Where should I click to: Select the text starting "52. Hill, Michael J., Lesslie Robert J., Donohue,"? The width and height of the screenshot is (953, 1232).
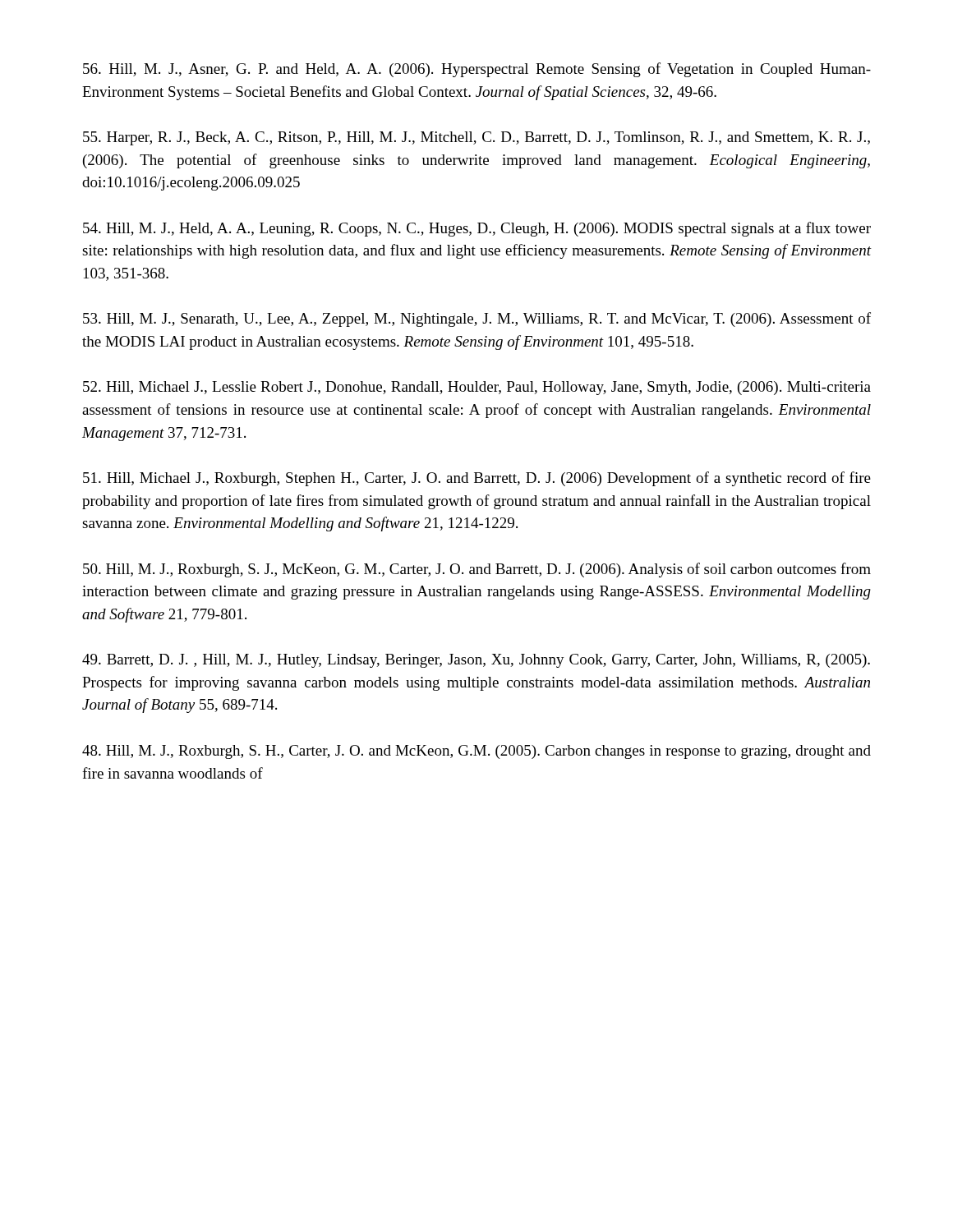(476, 409)
